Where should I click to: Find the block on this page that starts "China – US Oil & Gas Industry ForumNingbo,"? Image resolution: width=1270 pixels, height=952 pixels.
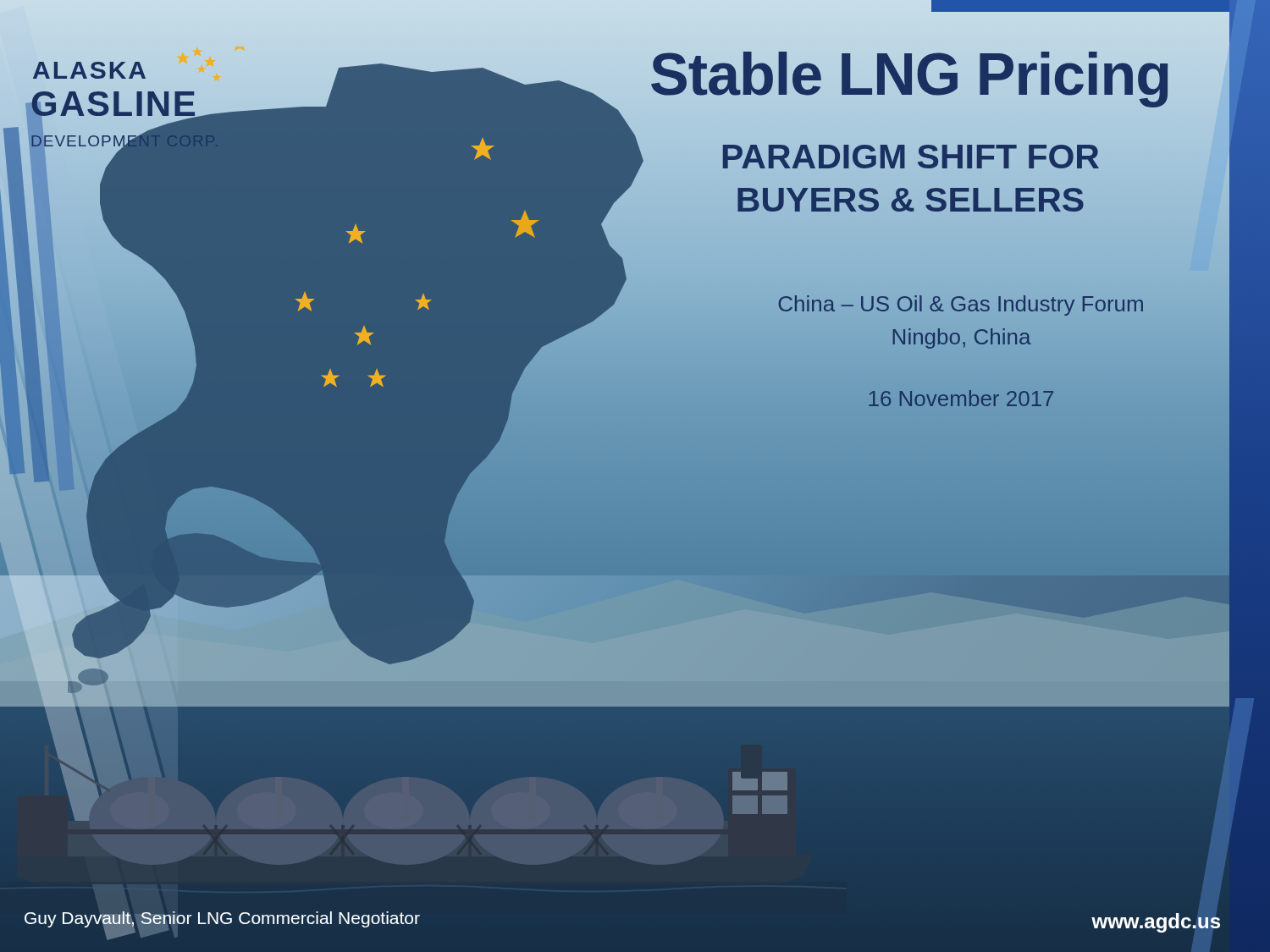[961, 321]
